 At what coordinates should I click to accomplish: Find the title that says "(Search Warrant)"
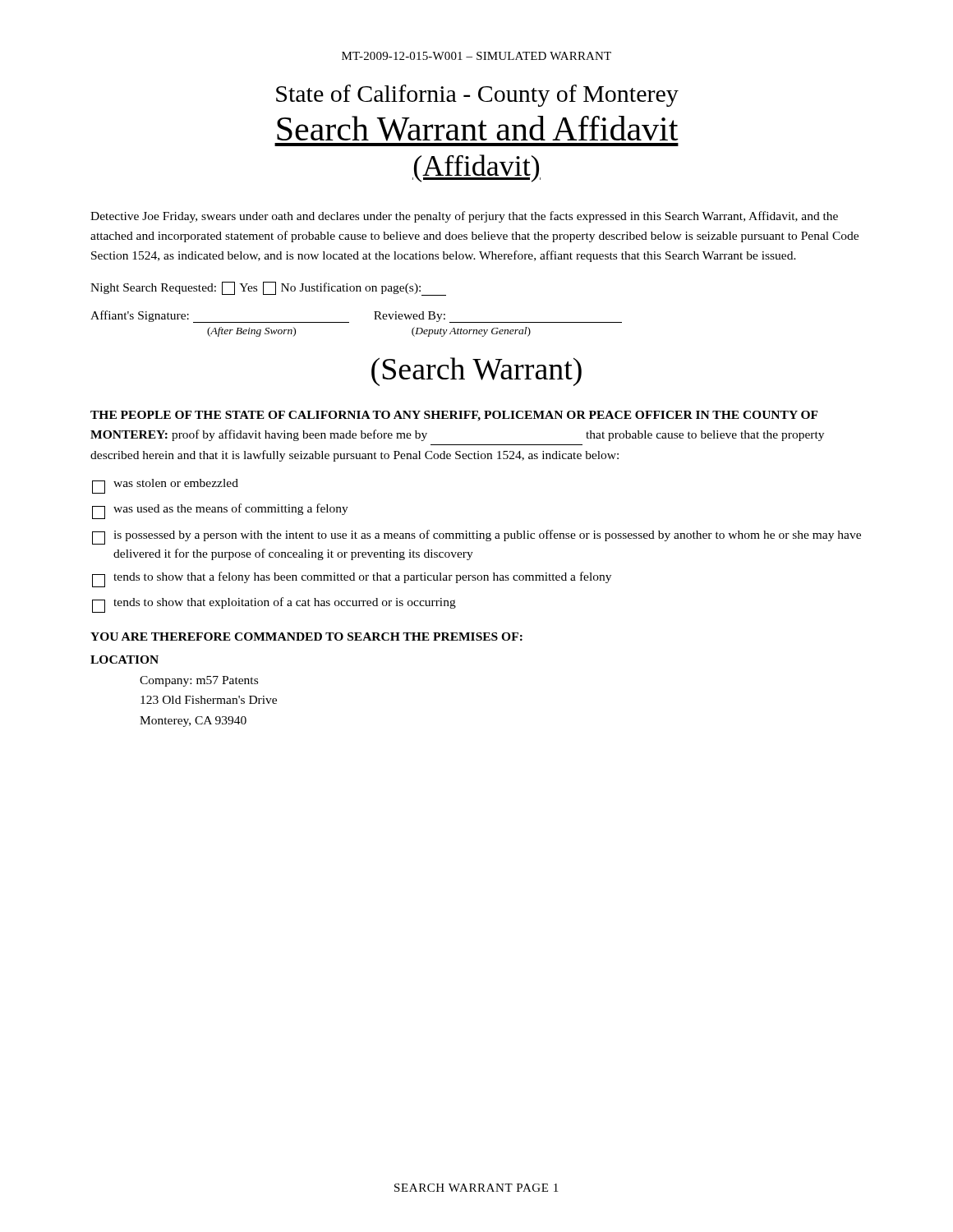tap(476, 369)
